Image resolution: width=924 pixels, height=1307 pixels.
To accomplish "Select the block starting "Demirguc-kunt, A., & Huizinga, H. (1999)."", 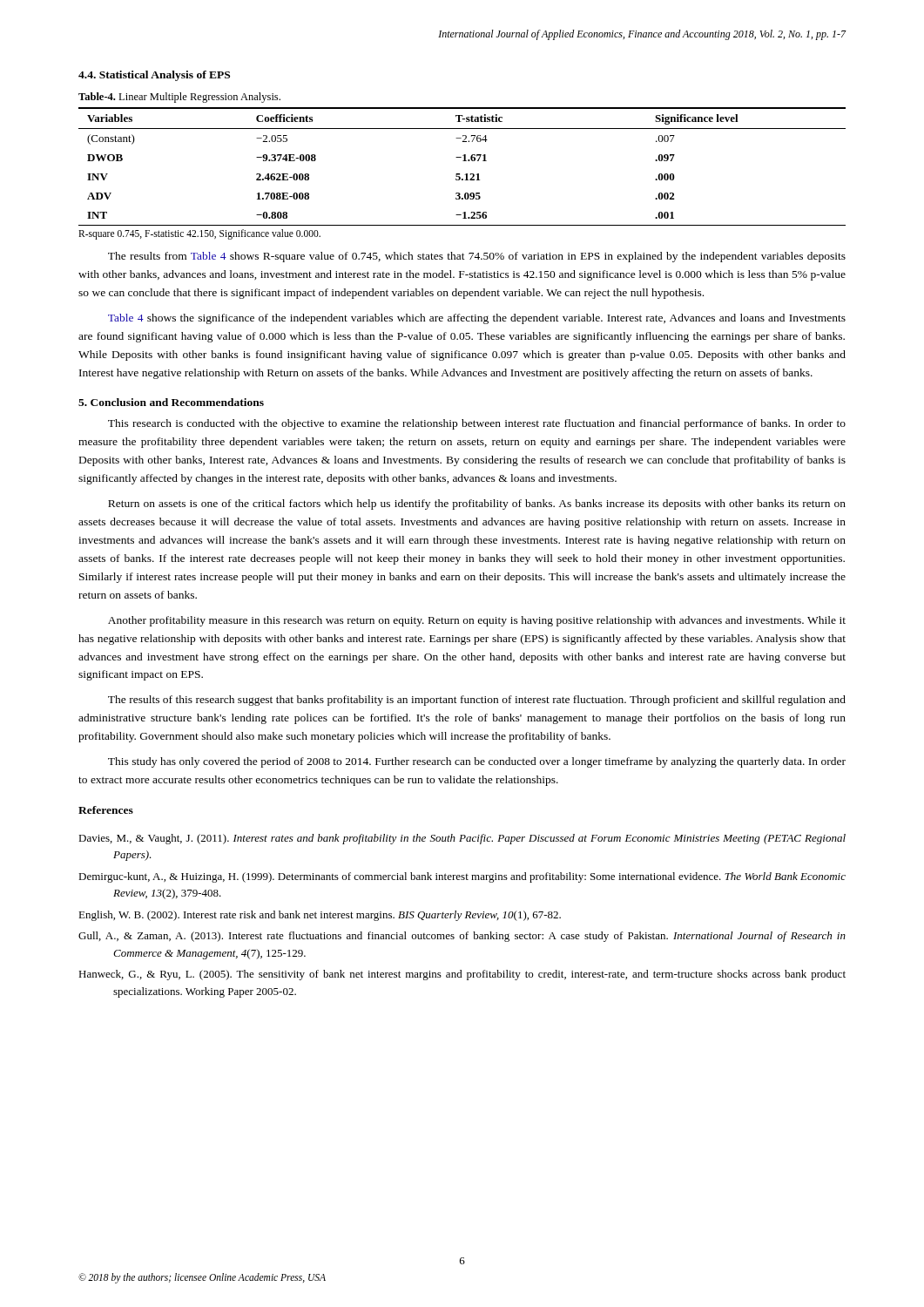I will tap(462, 885).
